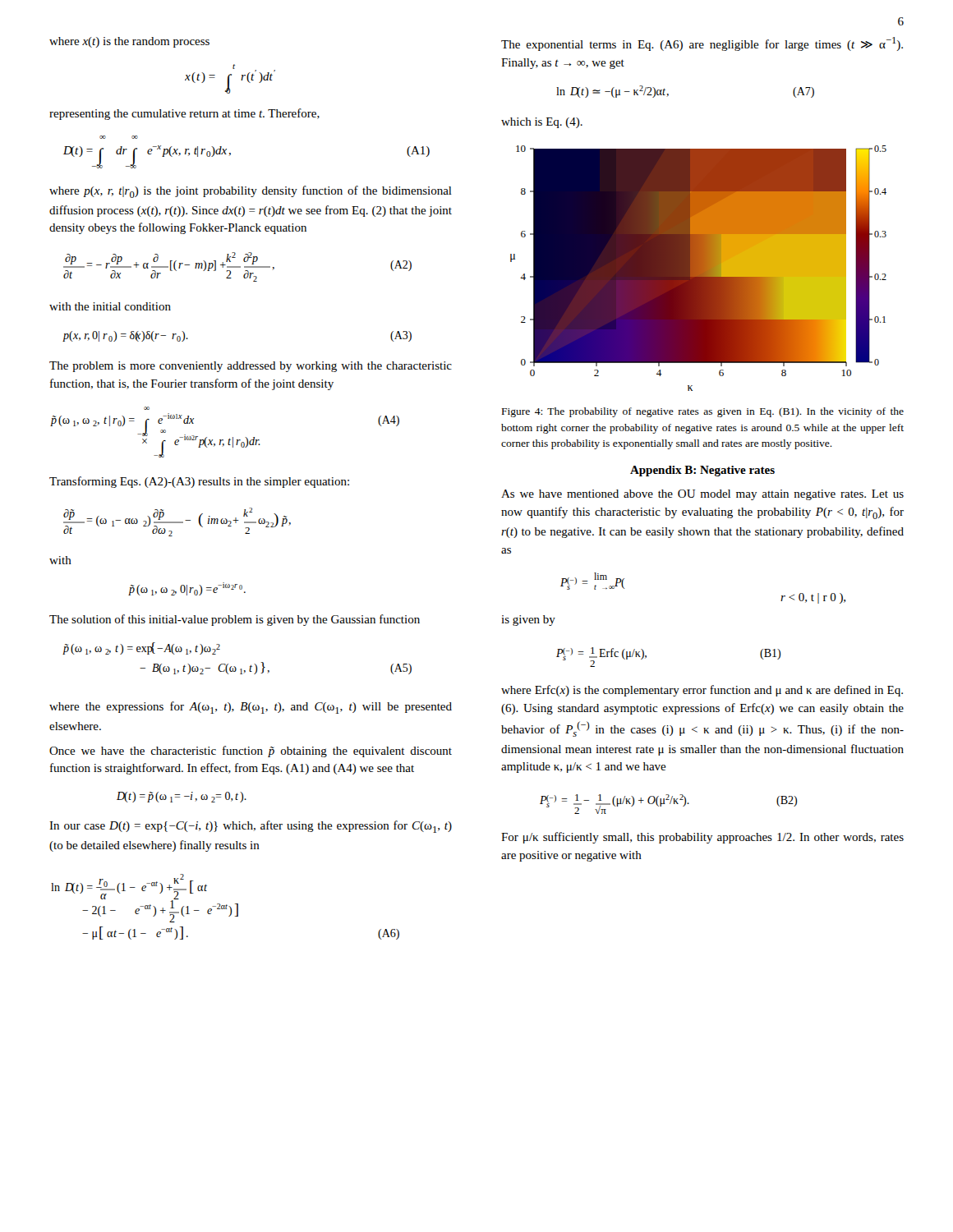
Task: Locate the passage starting "representing the cumulative"
Action: 251,114
